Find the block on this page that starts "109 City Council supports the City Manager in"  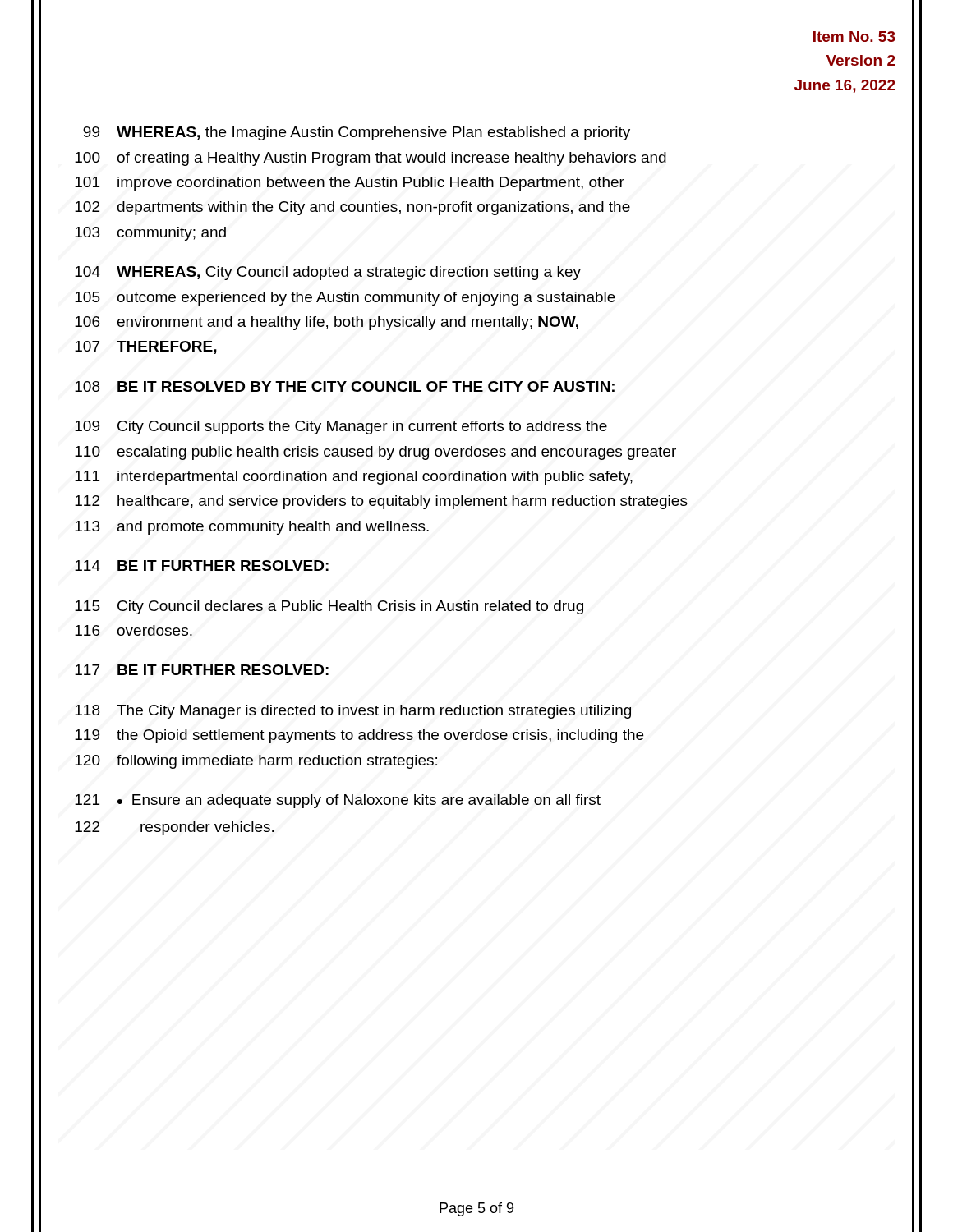coord(476,476)
